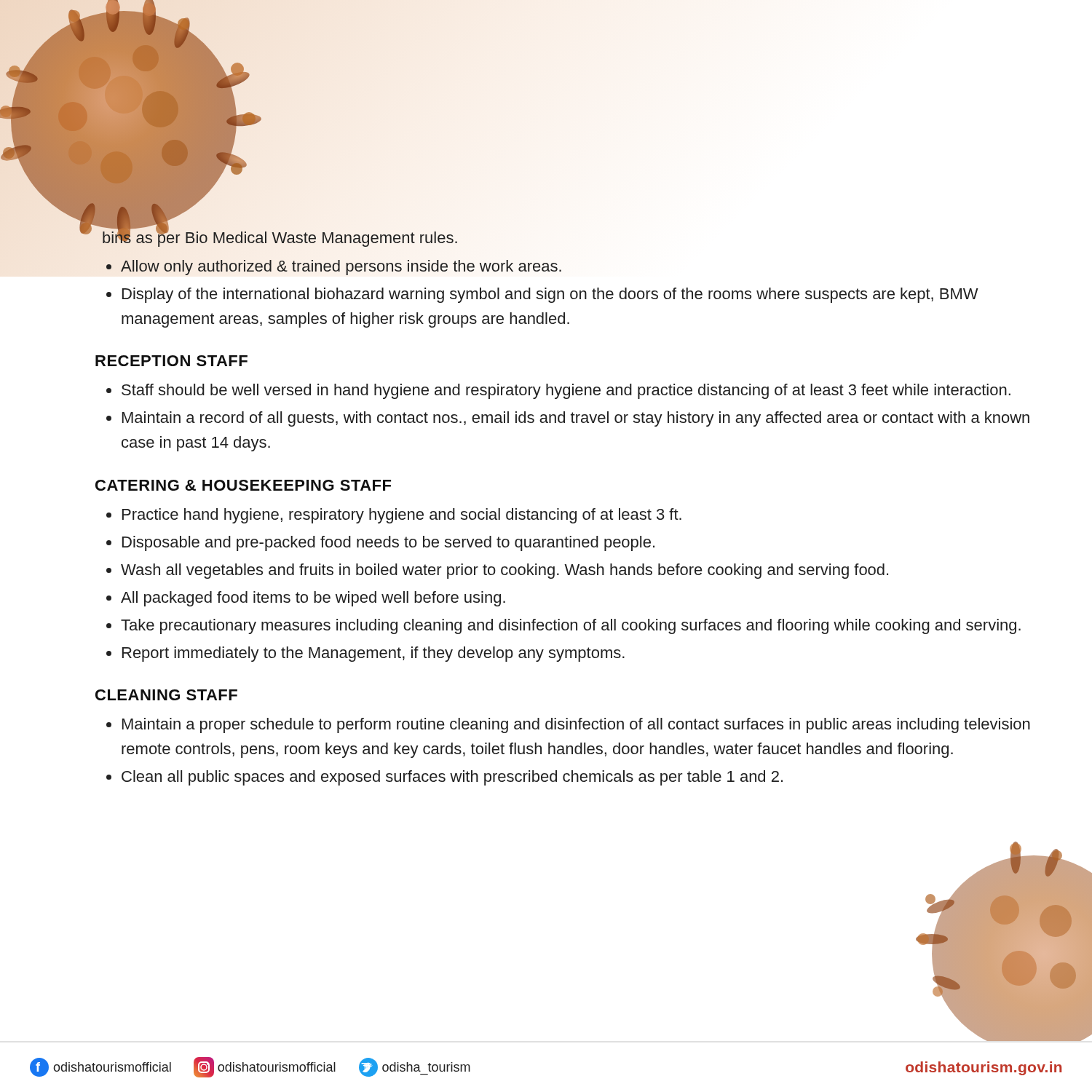
Task: Find the block on this page that starts "Practice hand hygiene, respiratory hygiene and social distancing"
Action: [402, 514]
